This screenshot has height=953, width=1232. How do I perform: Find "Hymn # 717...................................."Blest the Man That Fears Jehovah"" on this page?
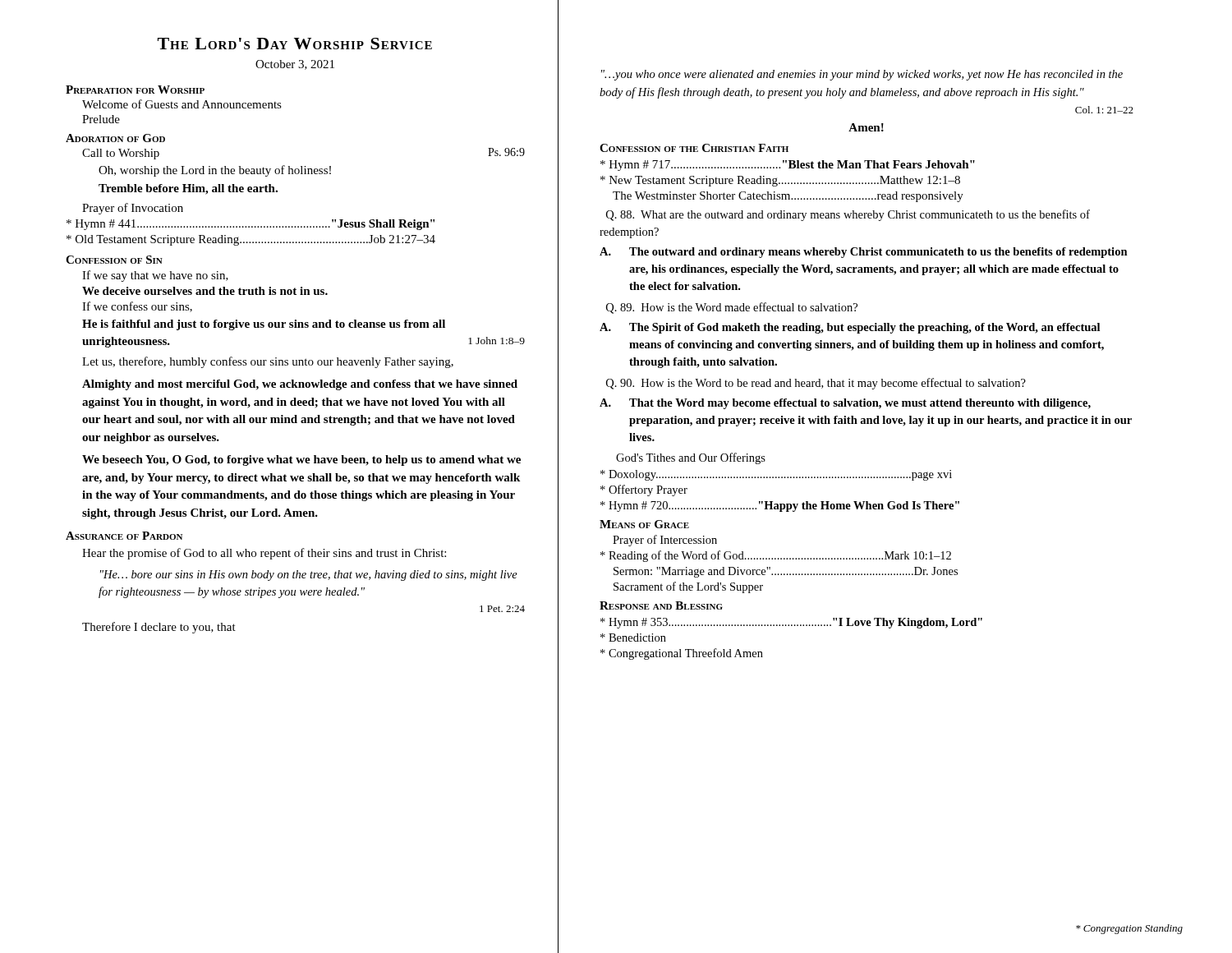pyautogui.click(x=788, y=164)
